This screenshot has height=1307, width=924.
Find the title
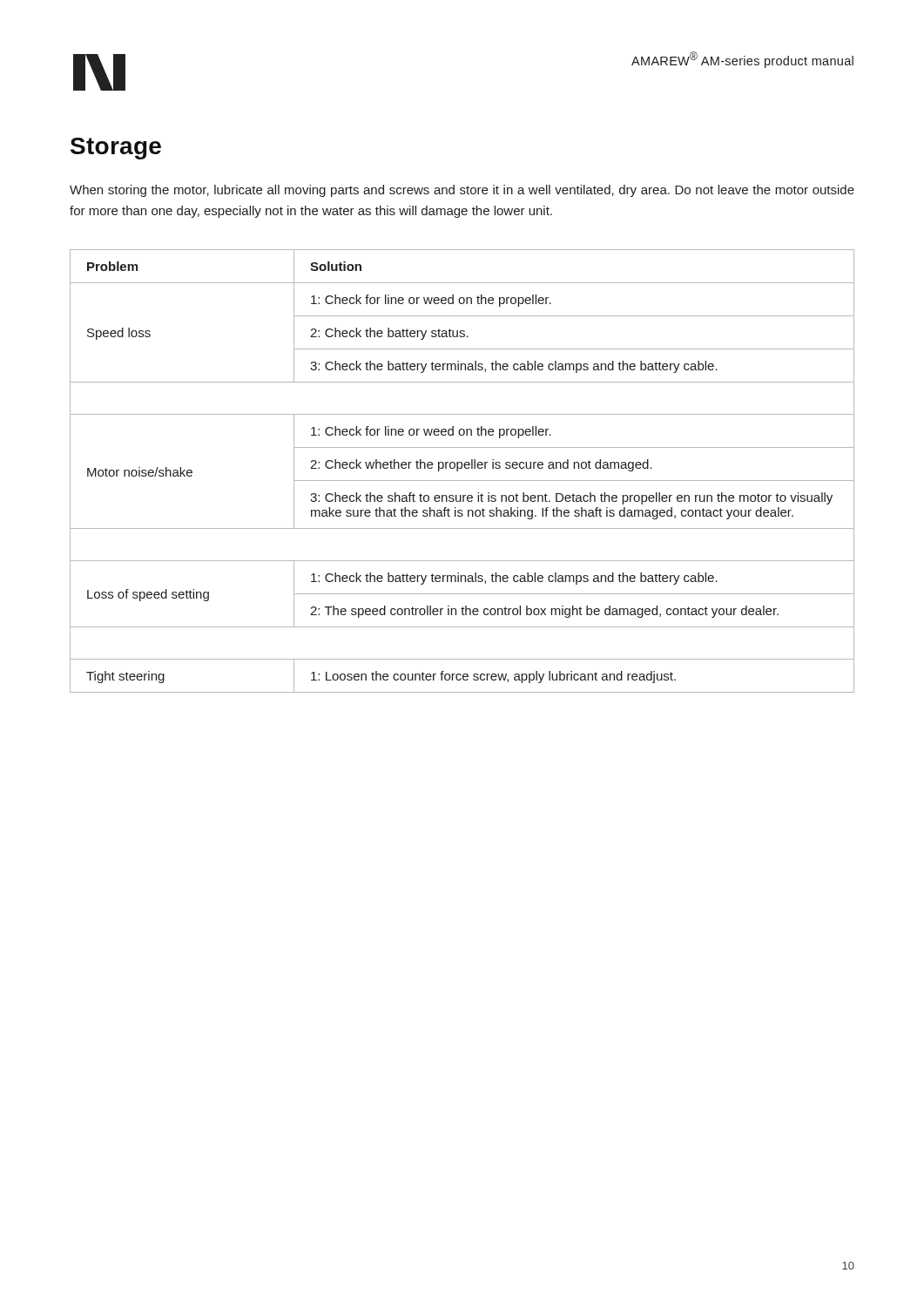116,146
